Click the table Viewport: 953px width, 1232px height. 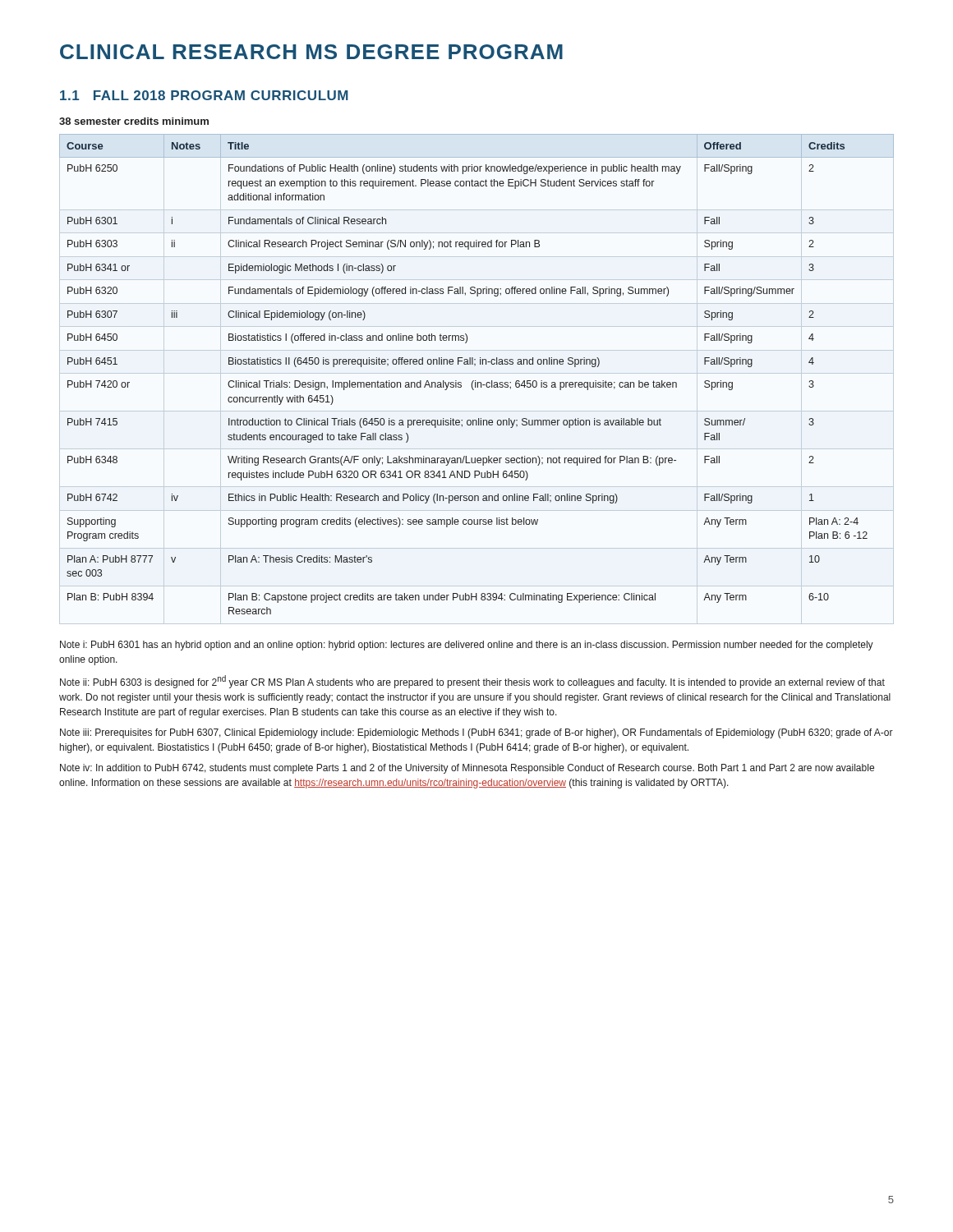coord(476,379)
